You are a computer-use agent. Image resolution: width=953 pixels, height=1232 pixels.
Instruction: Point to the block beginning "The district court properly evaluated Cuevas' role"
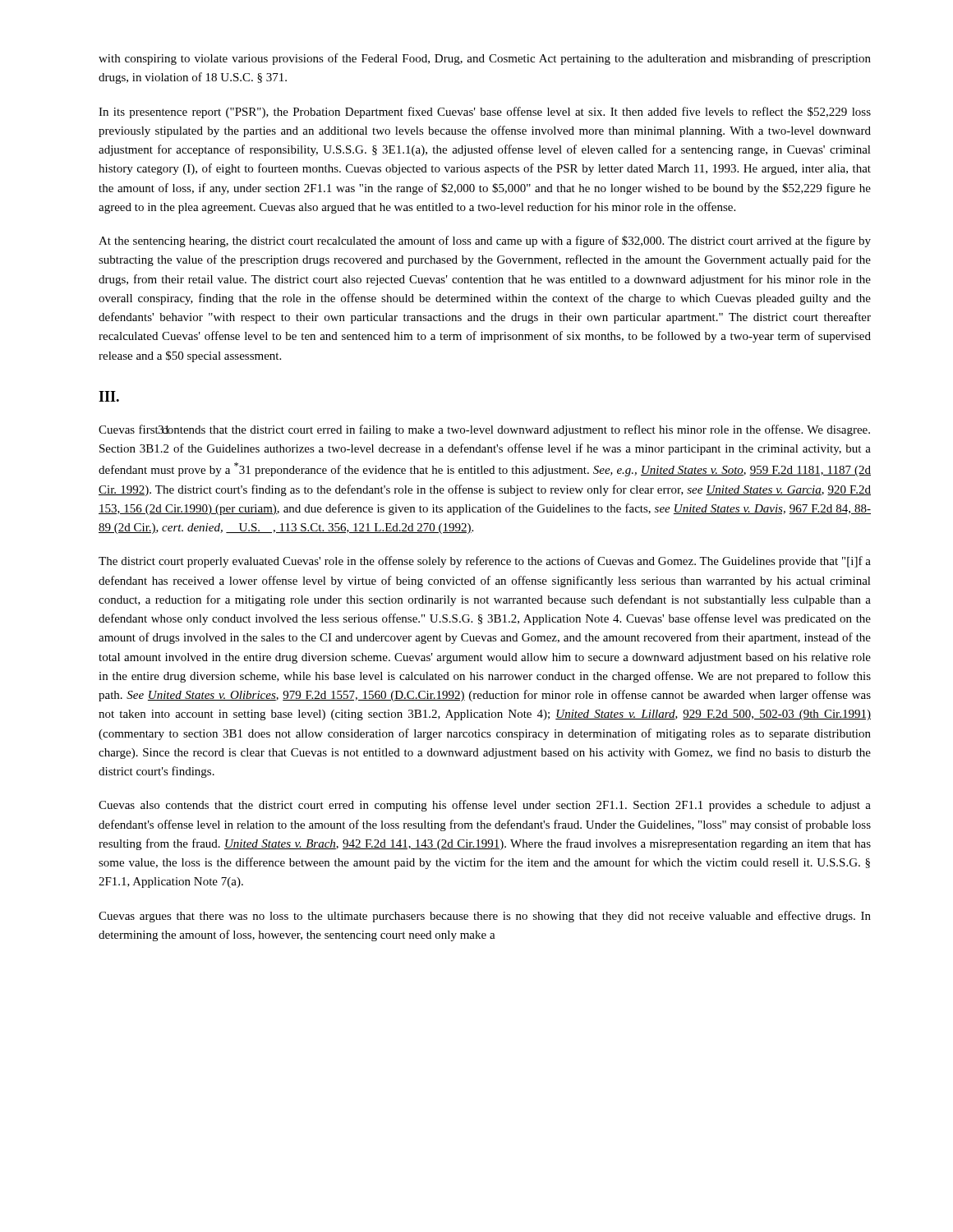pyautogui.click(x=485, y=666)
